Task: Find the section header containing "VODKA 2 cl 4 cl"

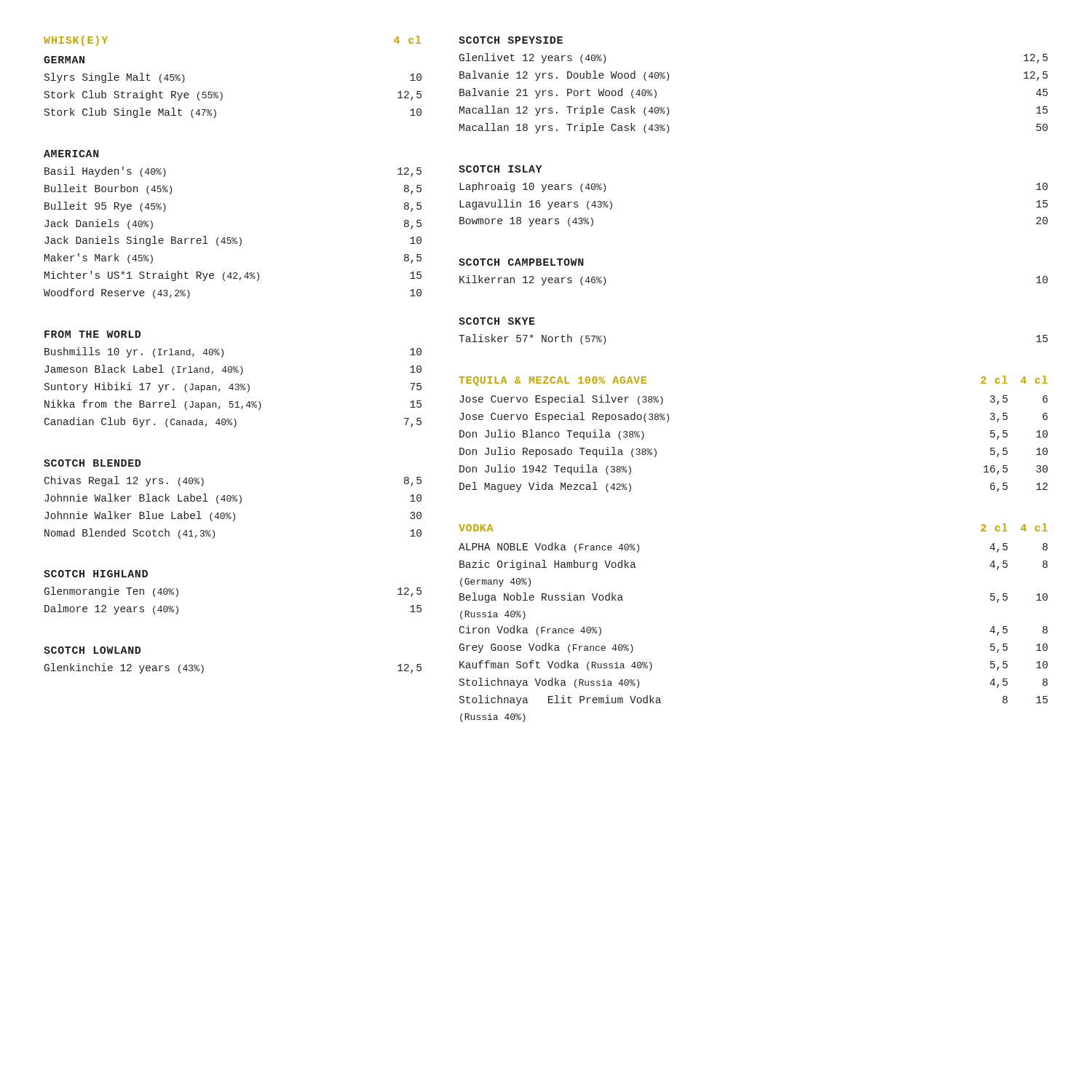Action: click(477, 527)
